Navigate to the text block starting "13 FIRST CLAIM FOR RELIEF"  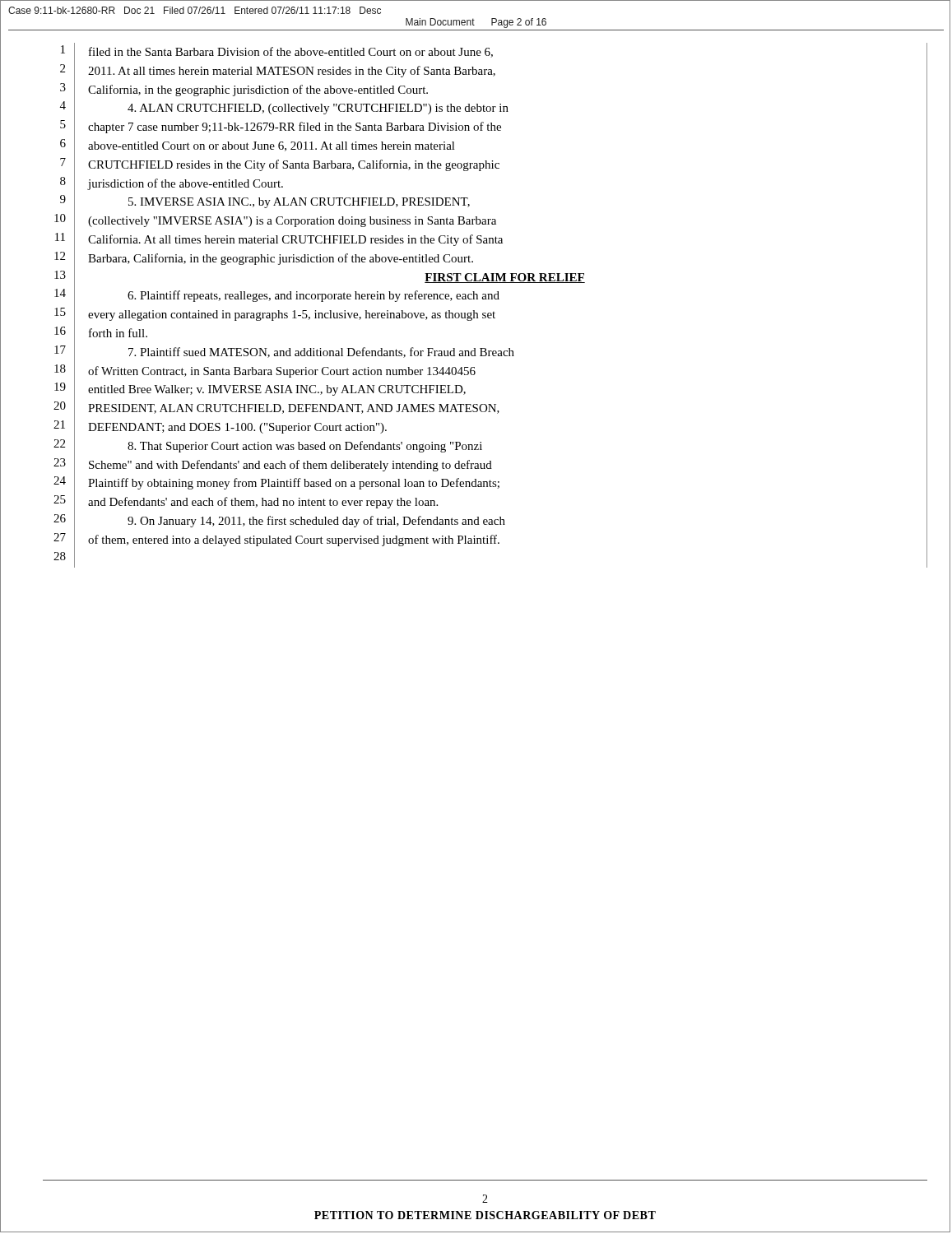click(x=485, y=277)
